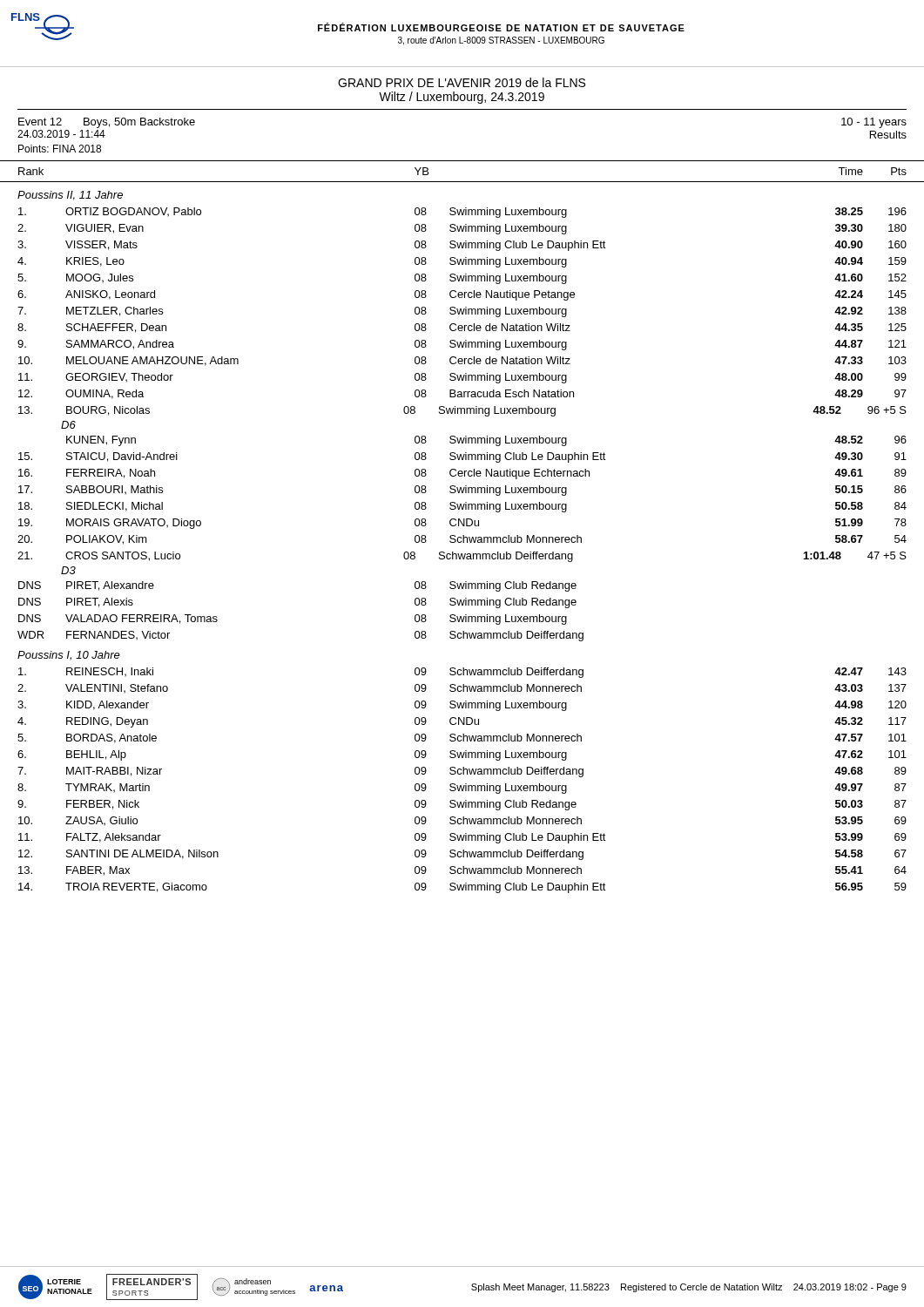The height and width of the screenshot is (1307, 924).
Task: Click on the title with the text "GRAND PRIX DE L'AVENIR"
Action: click(x=462, y=90)
